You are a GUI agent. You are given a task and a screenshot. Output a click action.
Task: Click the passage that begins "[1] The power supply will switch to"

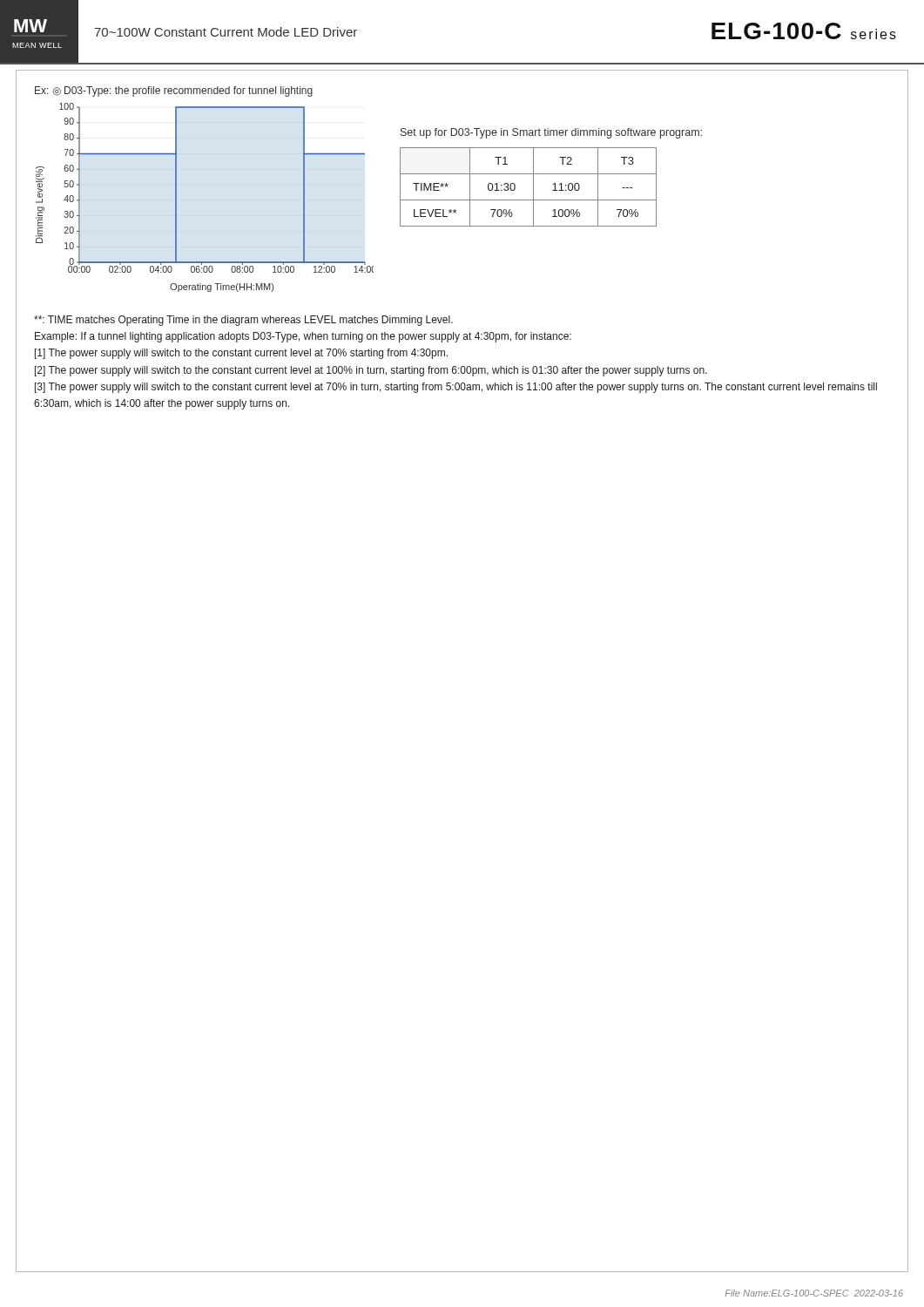241,353
